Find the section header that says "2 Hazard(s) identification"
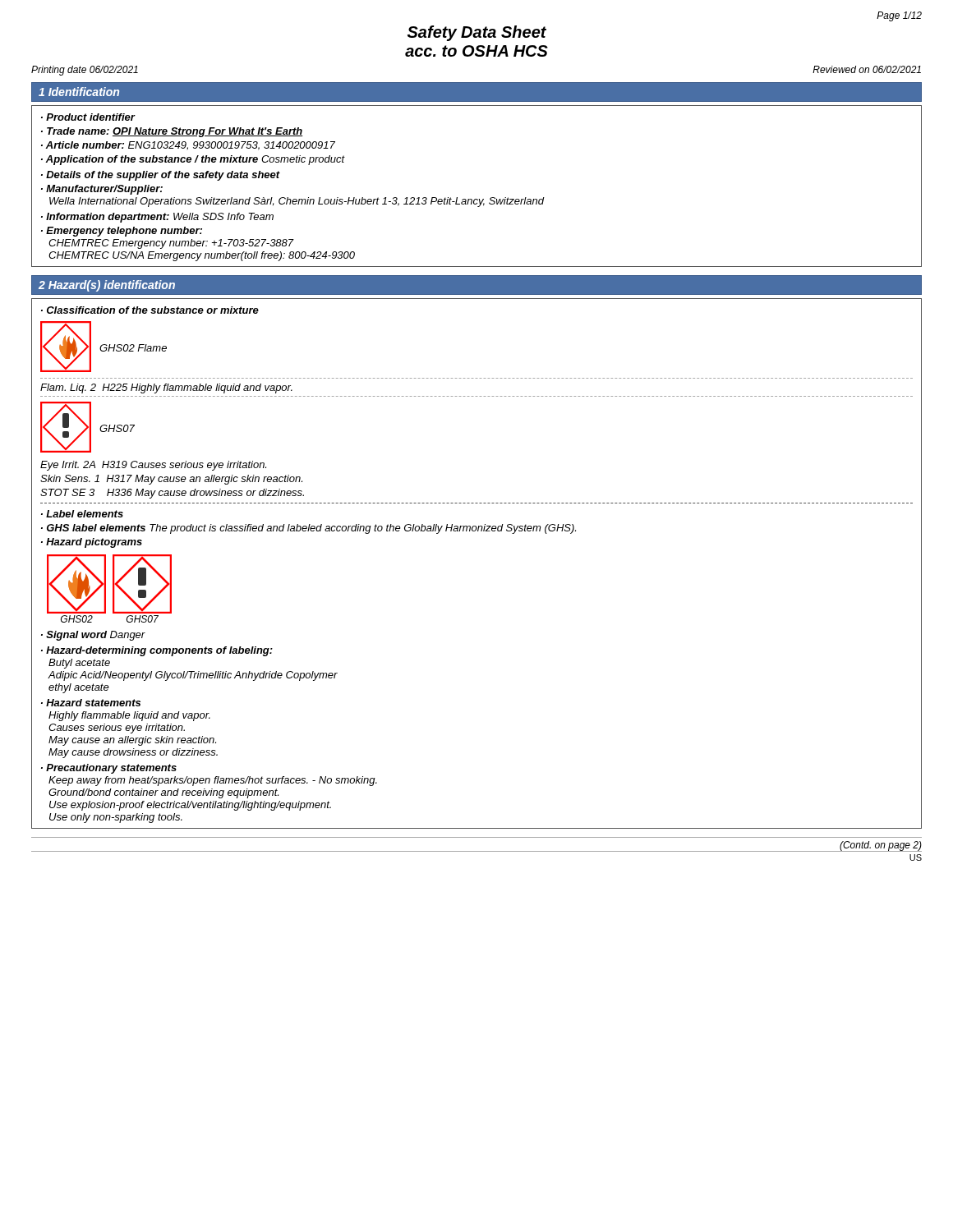The image size is (953, 1232). coord(107,285)
